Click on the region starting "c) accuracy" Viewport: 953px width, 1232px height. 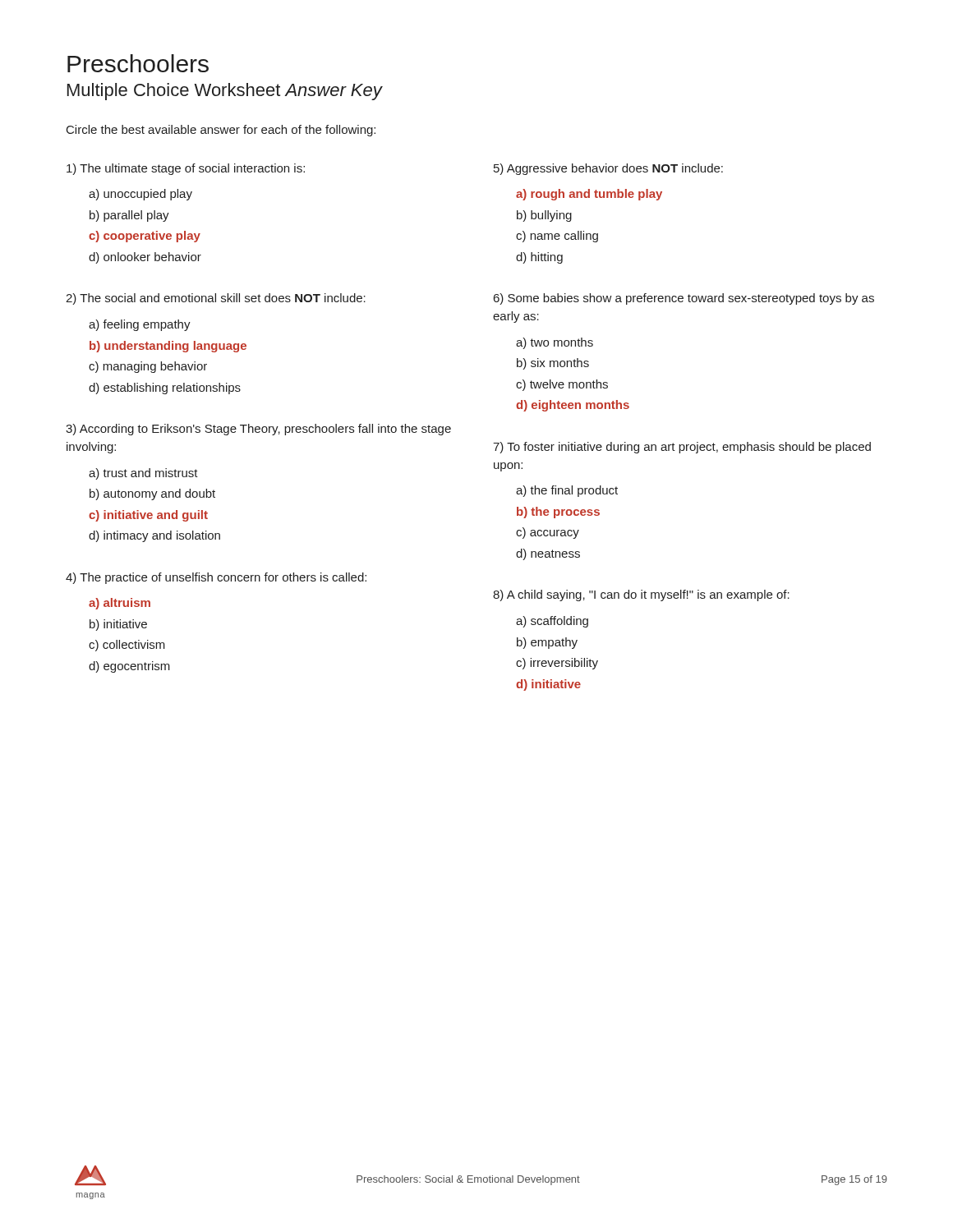[x=547, y=532]
